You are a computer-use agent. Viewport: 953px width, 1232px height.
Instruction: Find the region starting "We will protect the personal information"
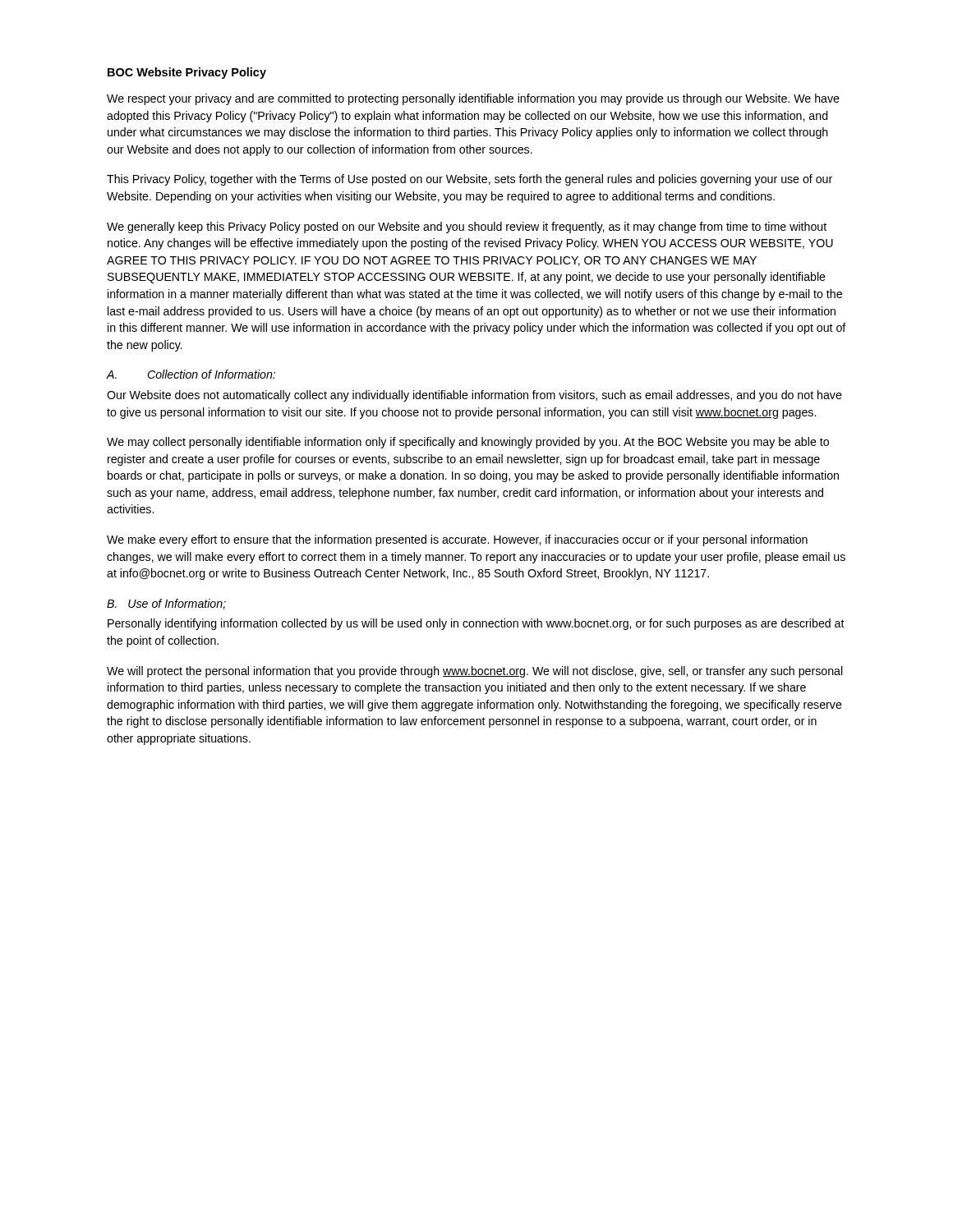[x=475, y=705]
